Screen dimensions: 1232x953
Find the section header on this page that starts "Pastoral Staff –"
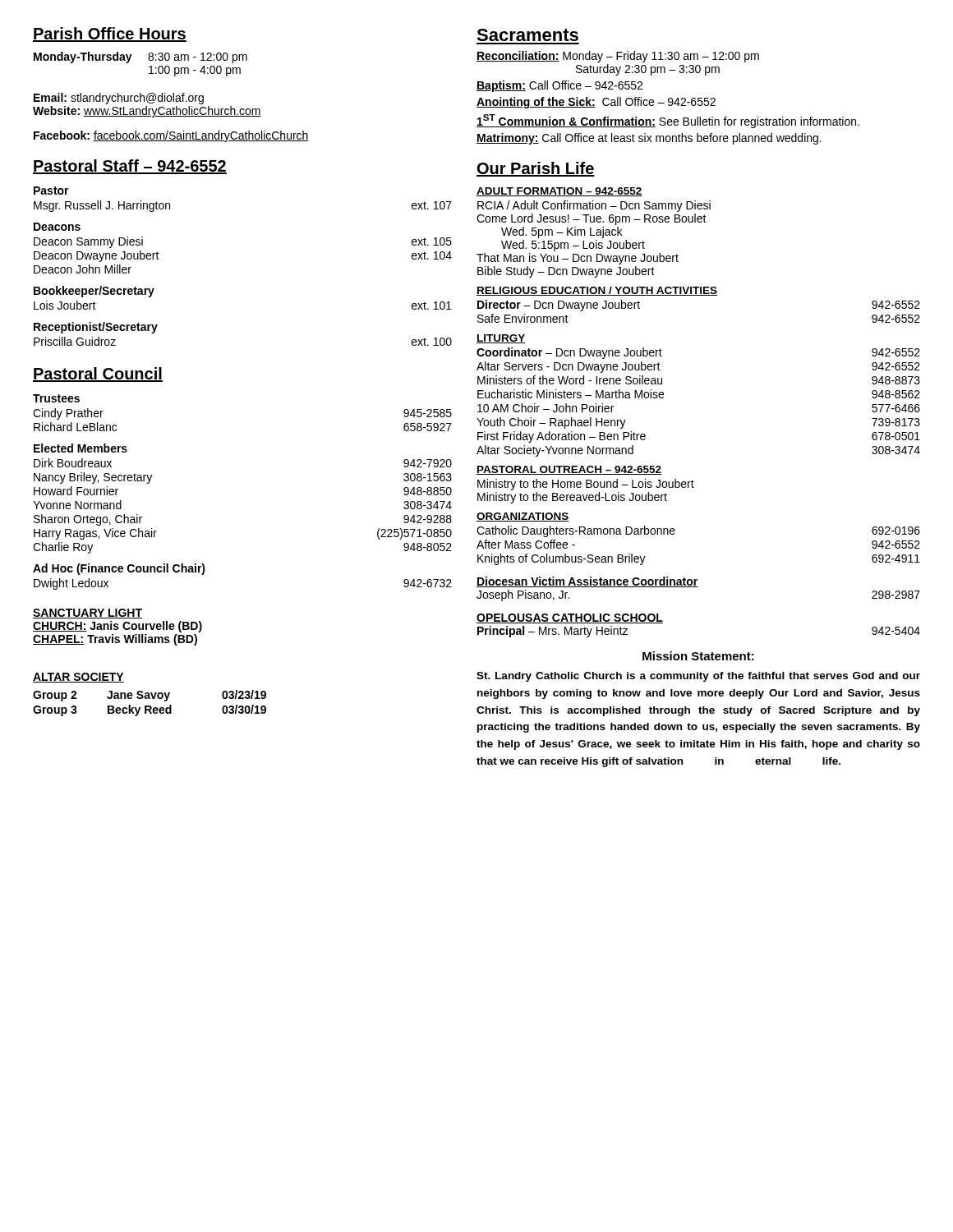pyautogui.click(x=130, y=167)
